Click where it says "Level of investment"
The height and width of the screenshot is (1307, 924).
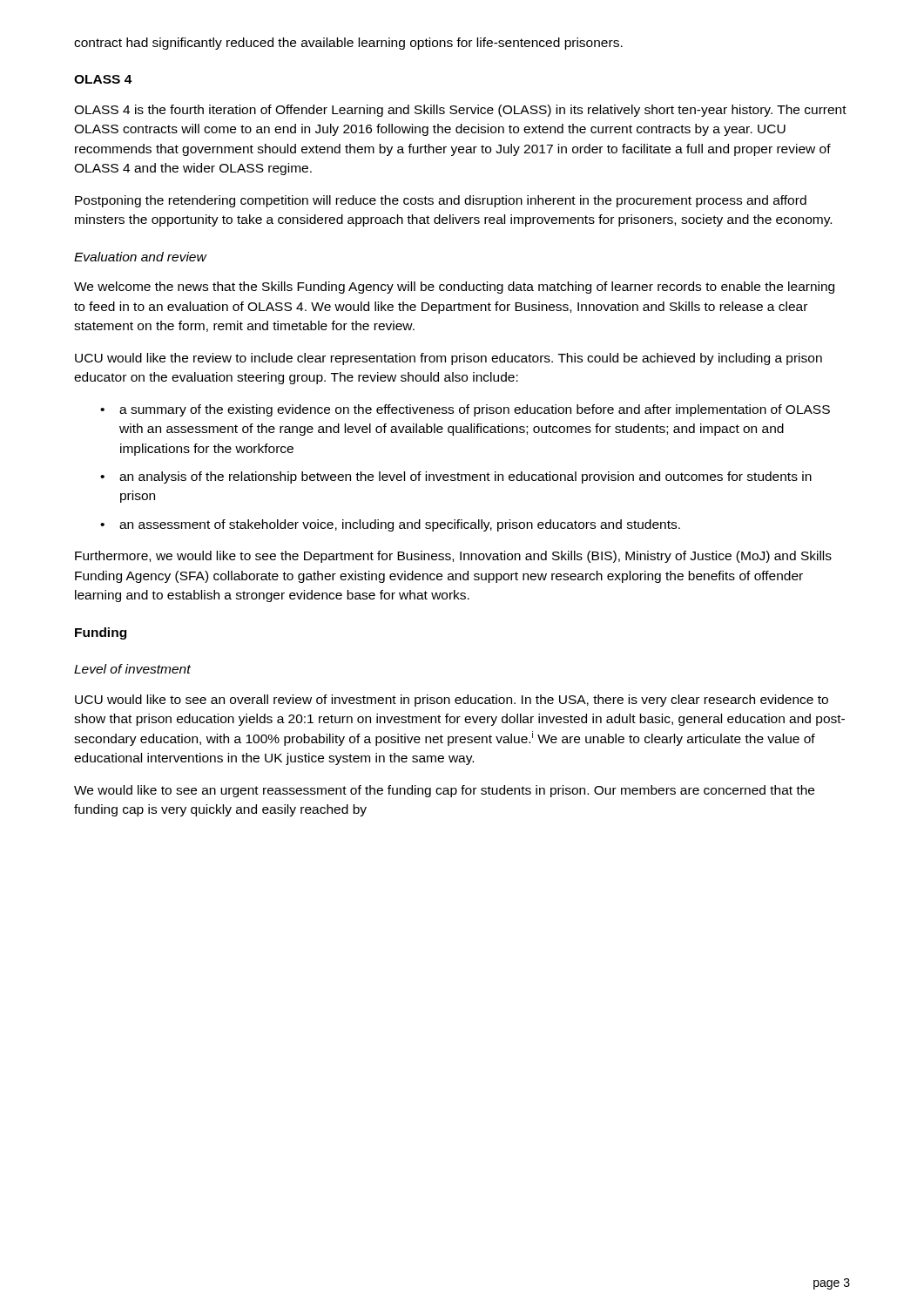132,669
